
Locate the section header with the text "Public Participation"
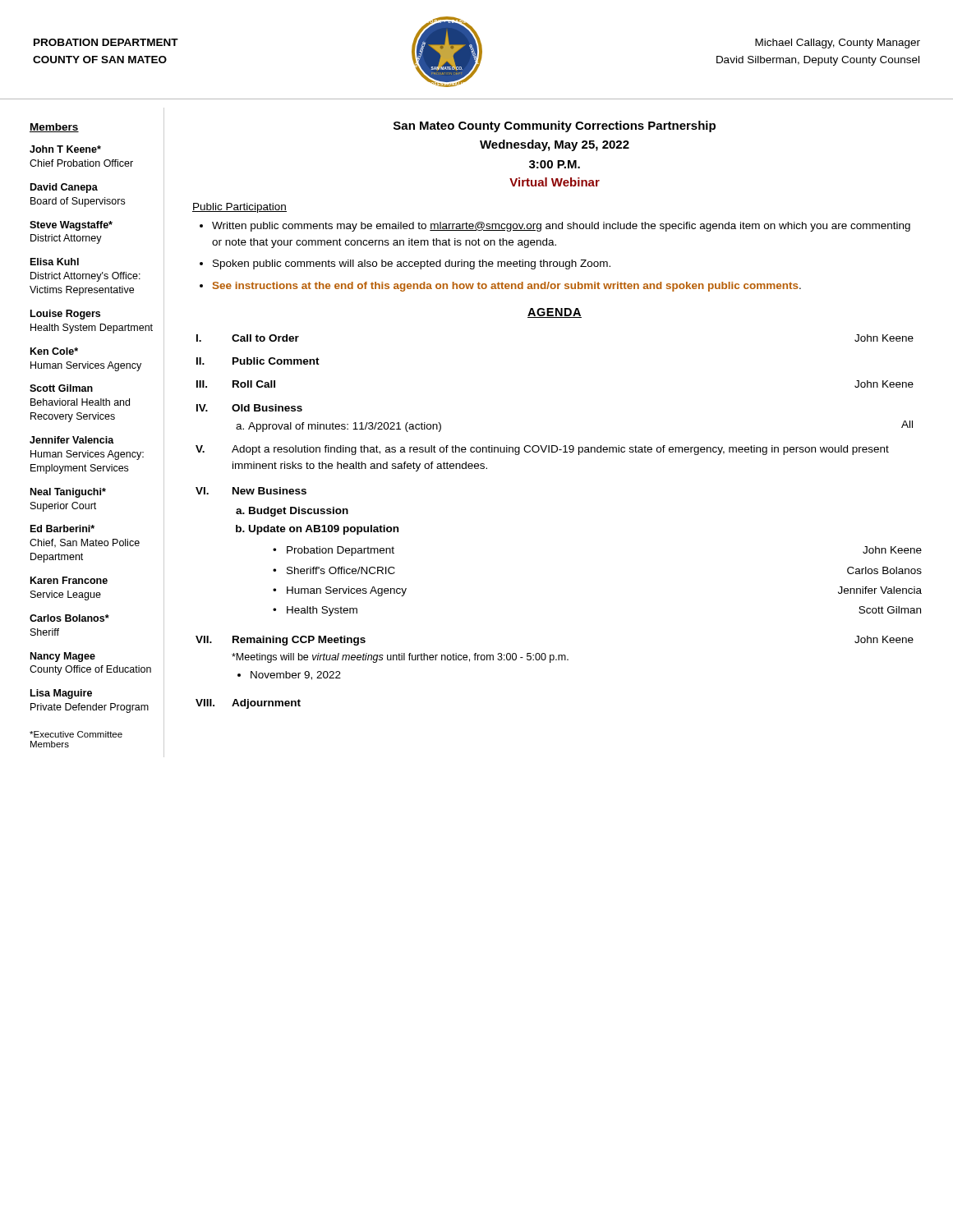[x=239, y=206]
